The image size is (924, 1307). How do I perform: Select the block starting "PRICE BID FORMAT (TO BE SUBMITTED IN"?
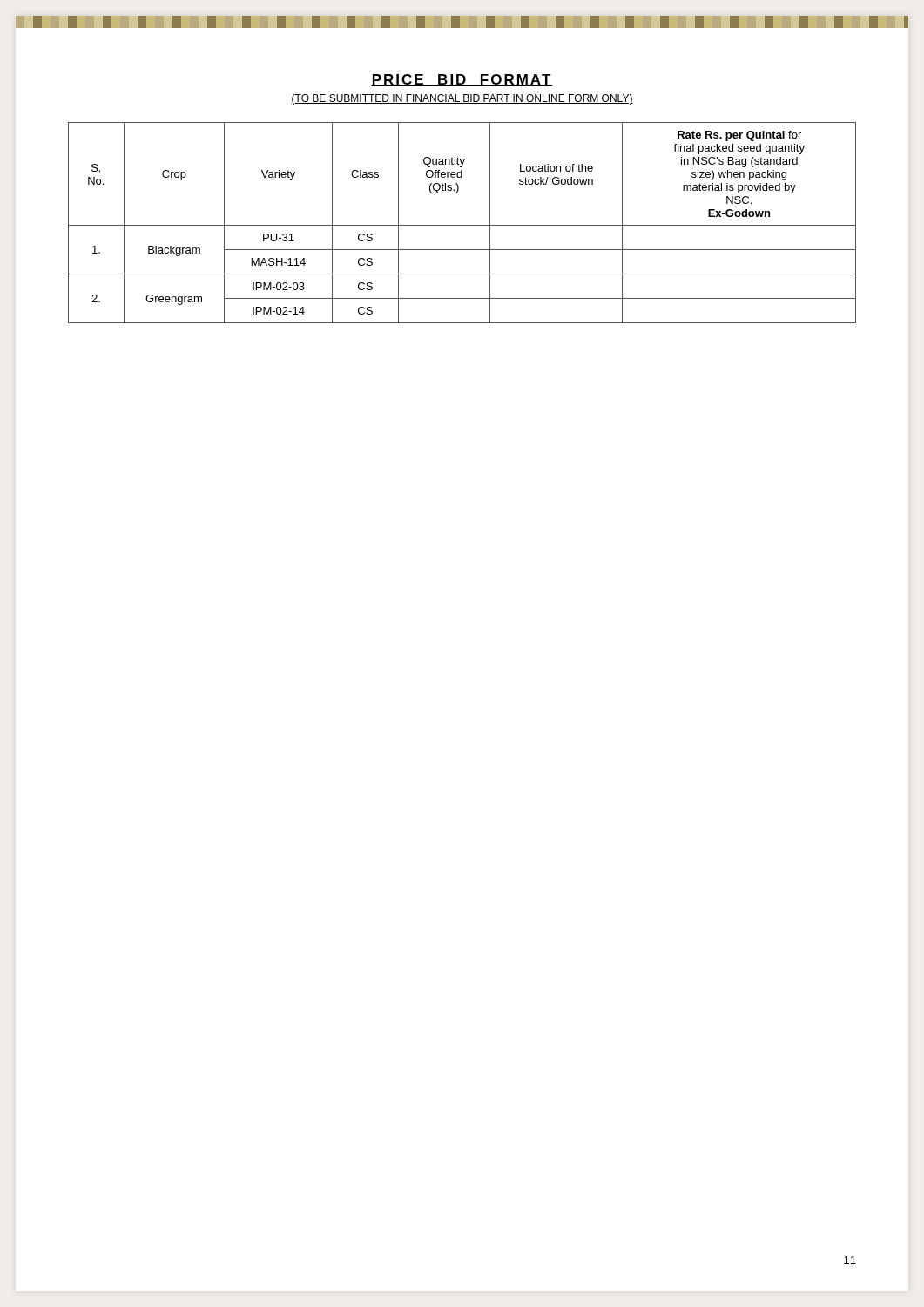tap(462, 88)
